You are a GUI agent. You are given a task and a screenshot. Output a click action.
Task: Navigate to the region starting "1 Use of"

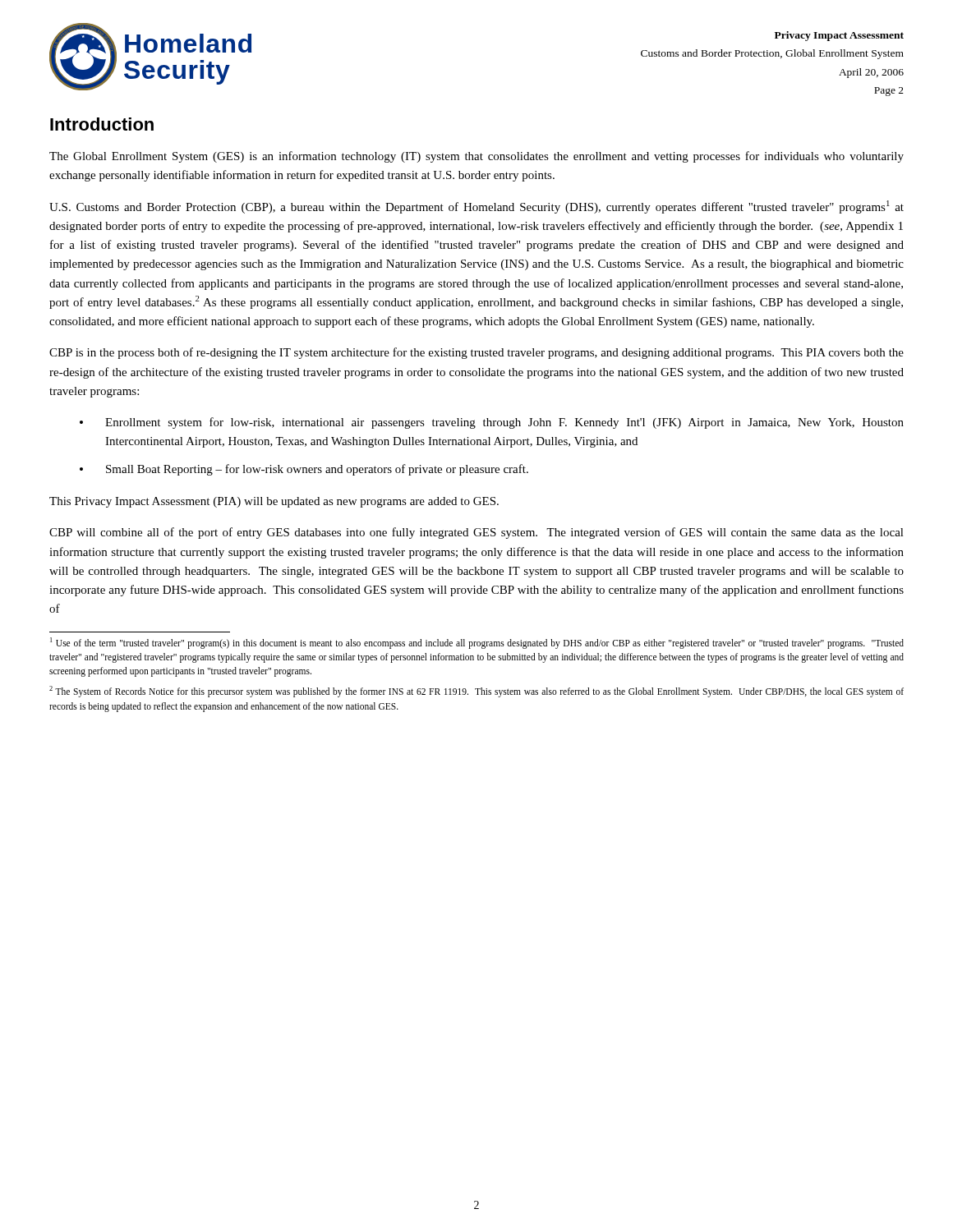click(x=476, y=656)
